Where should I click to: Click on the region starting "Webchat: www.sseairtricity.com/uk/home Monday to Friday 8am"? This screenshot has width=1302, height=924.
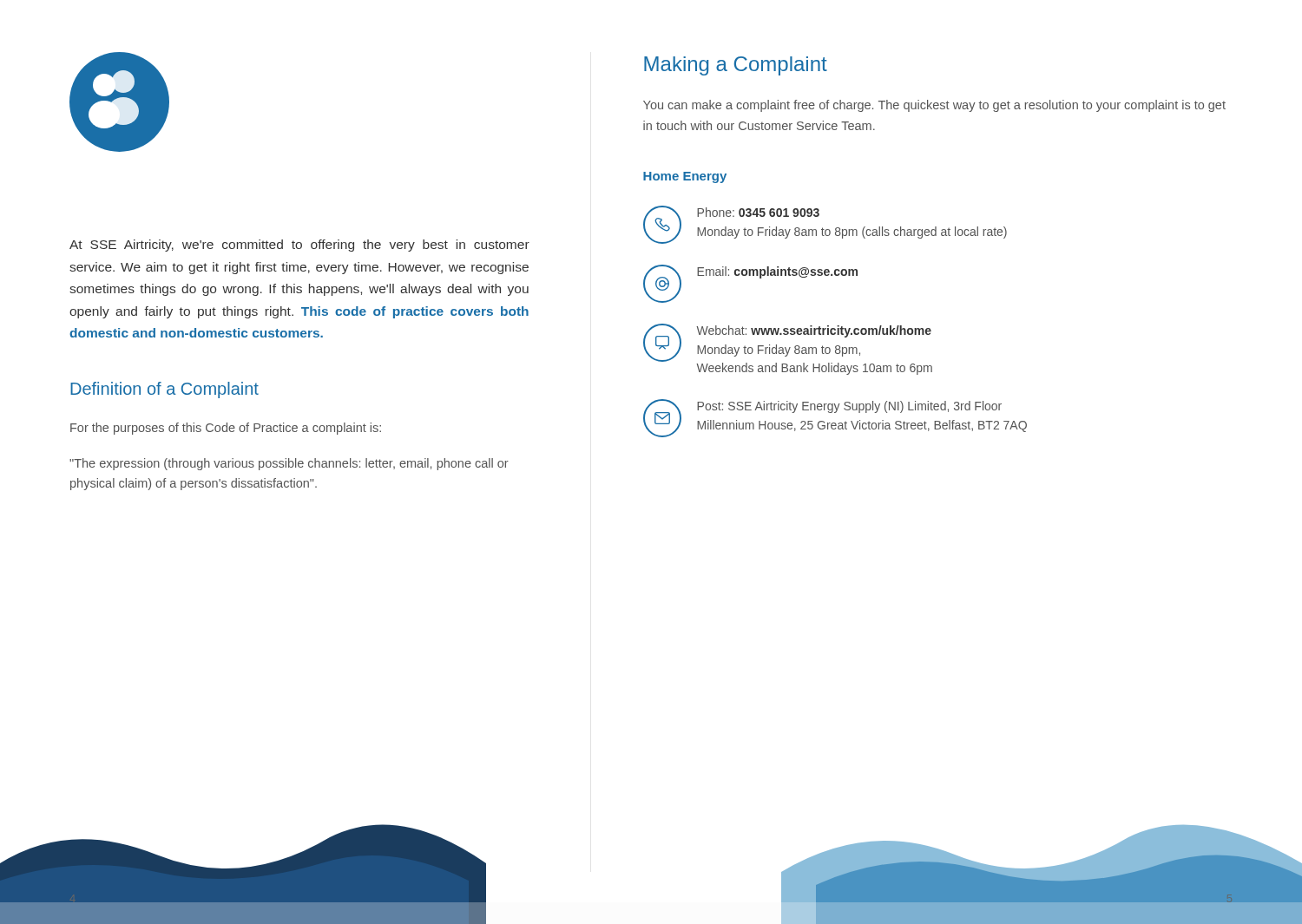point(788,350)
